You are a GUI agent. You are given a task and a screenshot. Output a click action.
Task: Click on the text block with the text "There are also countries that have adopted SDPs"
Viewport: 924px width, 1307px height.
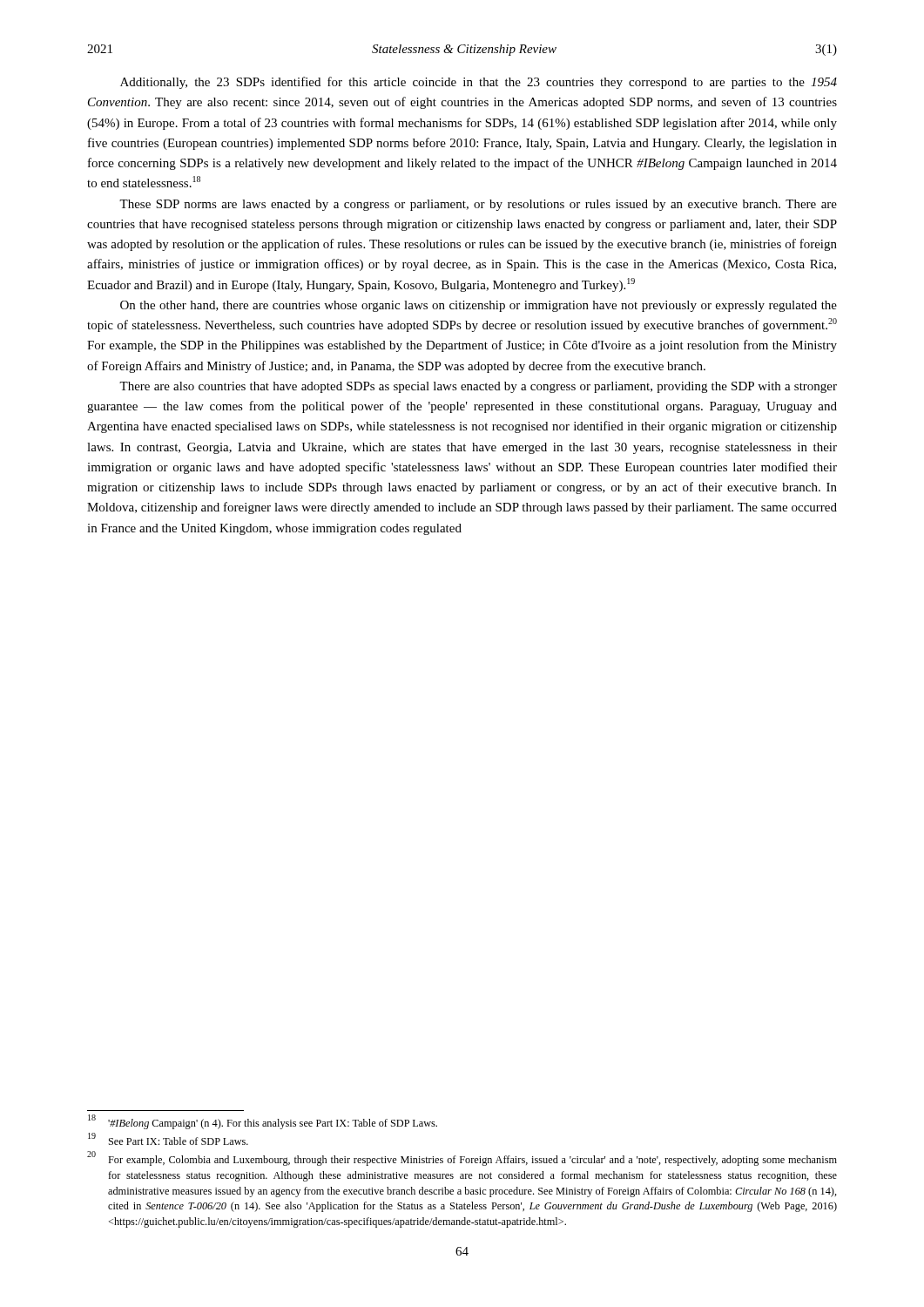pos(462,457)
